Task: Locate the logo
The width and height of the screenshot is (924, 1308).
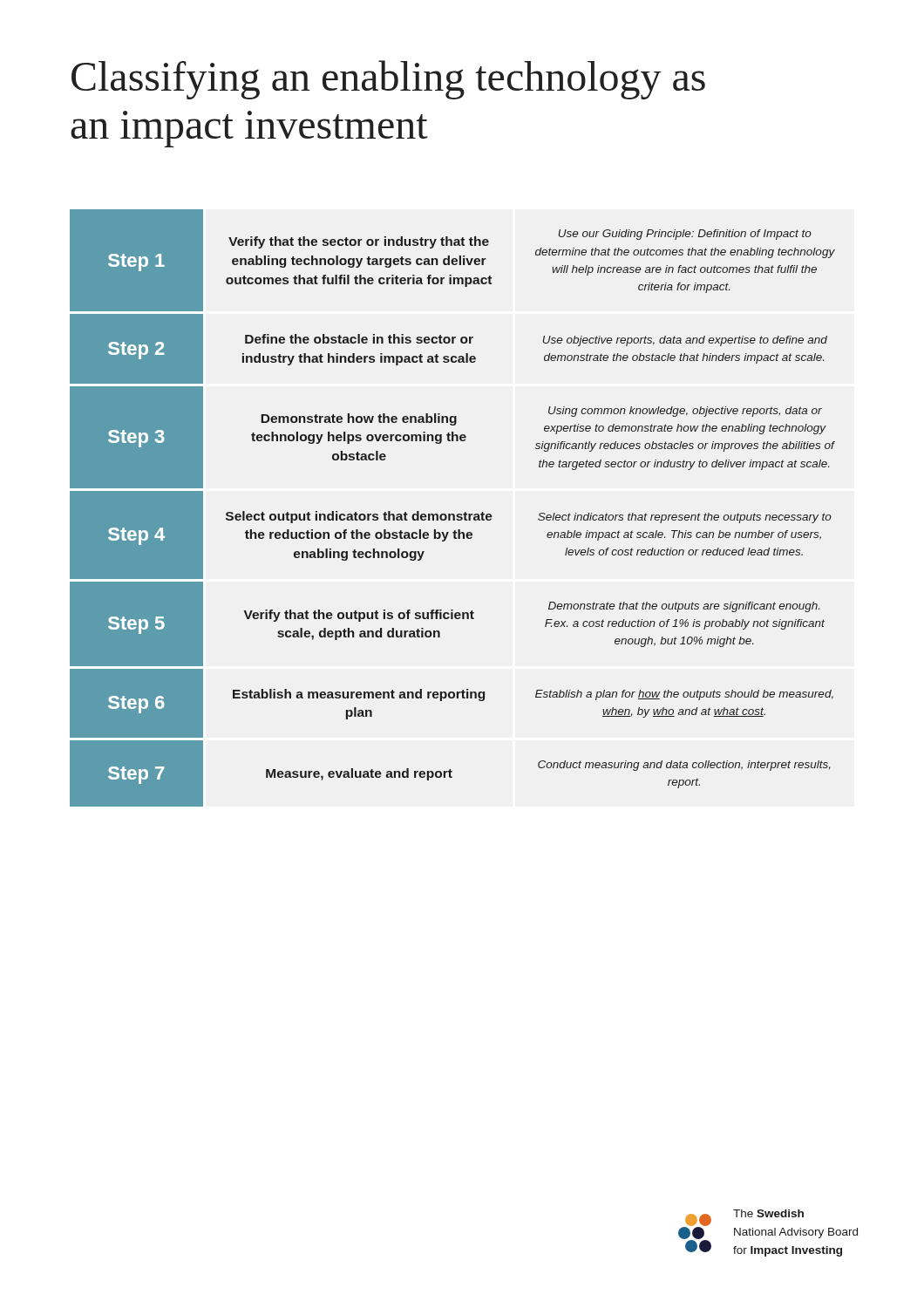Action: pyautogui.click(x=767, y=1233)
